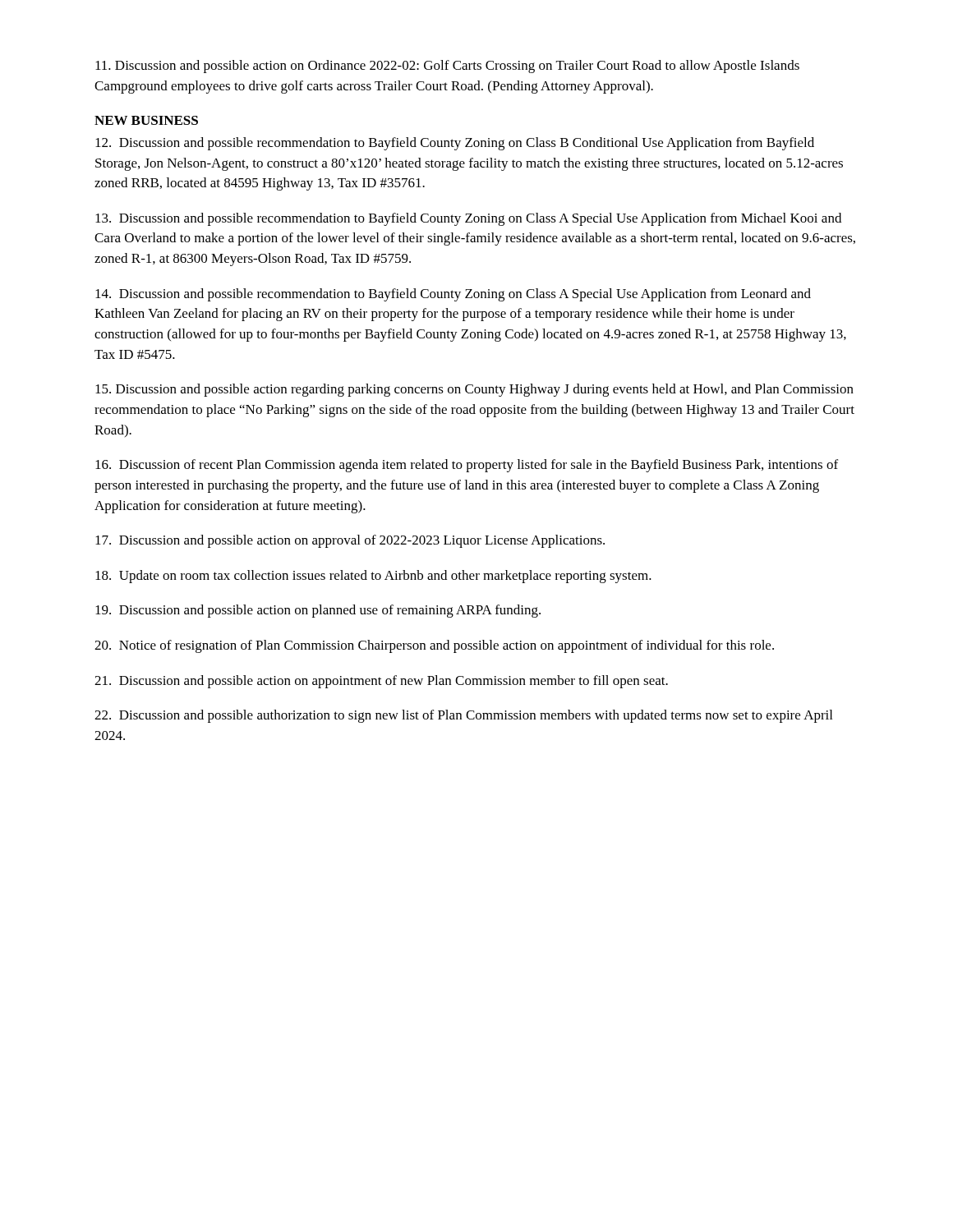Select the passage starting "15. Discussion and possible action regarding parking"
This screenshot has height=1232, width=953.
474,409
